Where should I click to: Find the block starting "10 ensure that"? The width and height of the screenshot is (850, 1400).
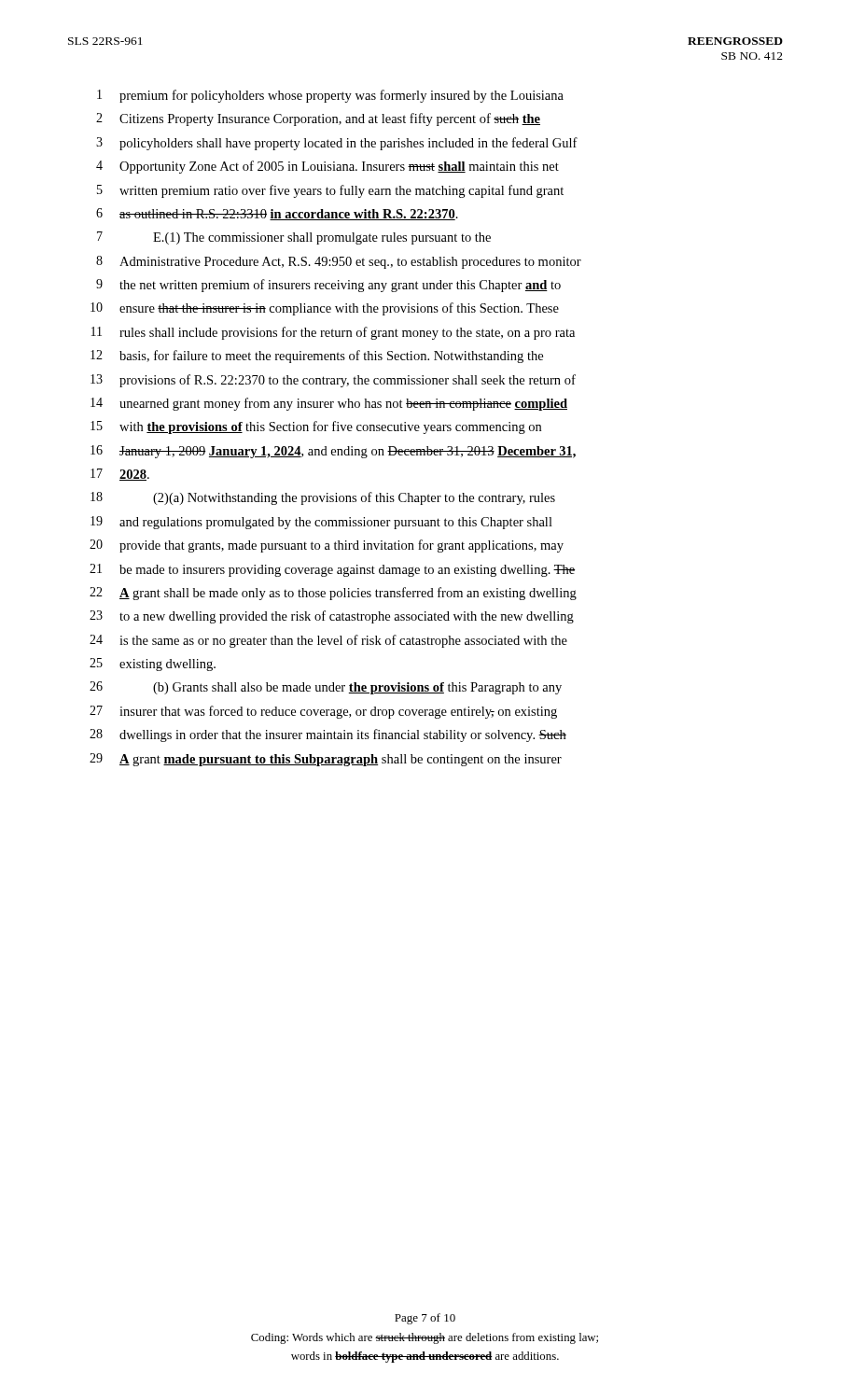tap(425, 309)
